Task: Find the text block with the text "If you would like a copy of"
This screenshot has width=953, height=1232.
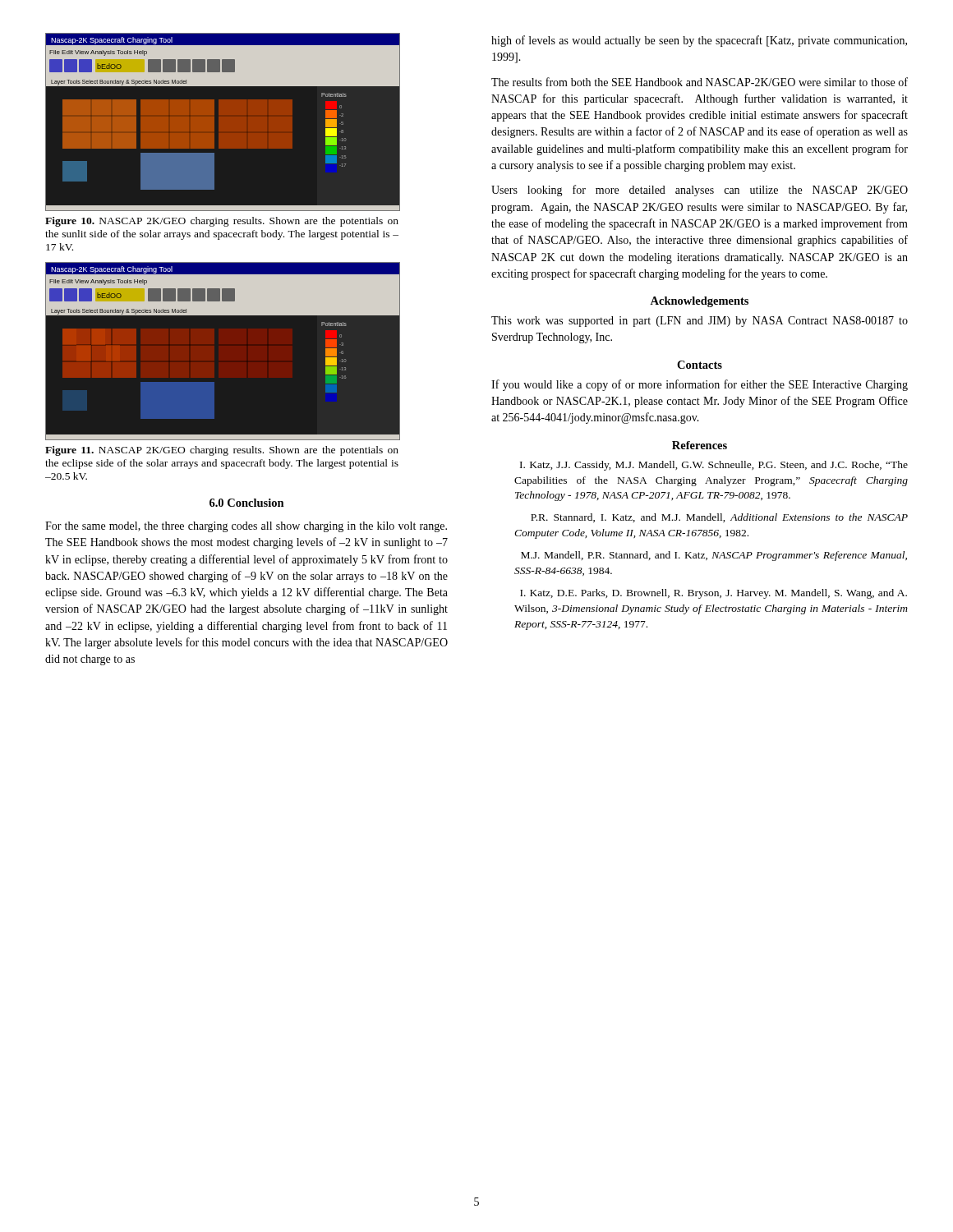Action: (x=700, y=401)
